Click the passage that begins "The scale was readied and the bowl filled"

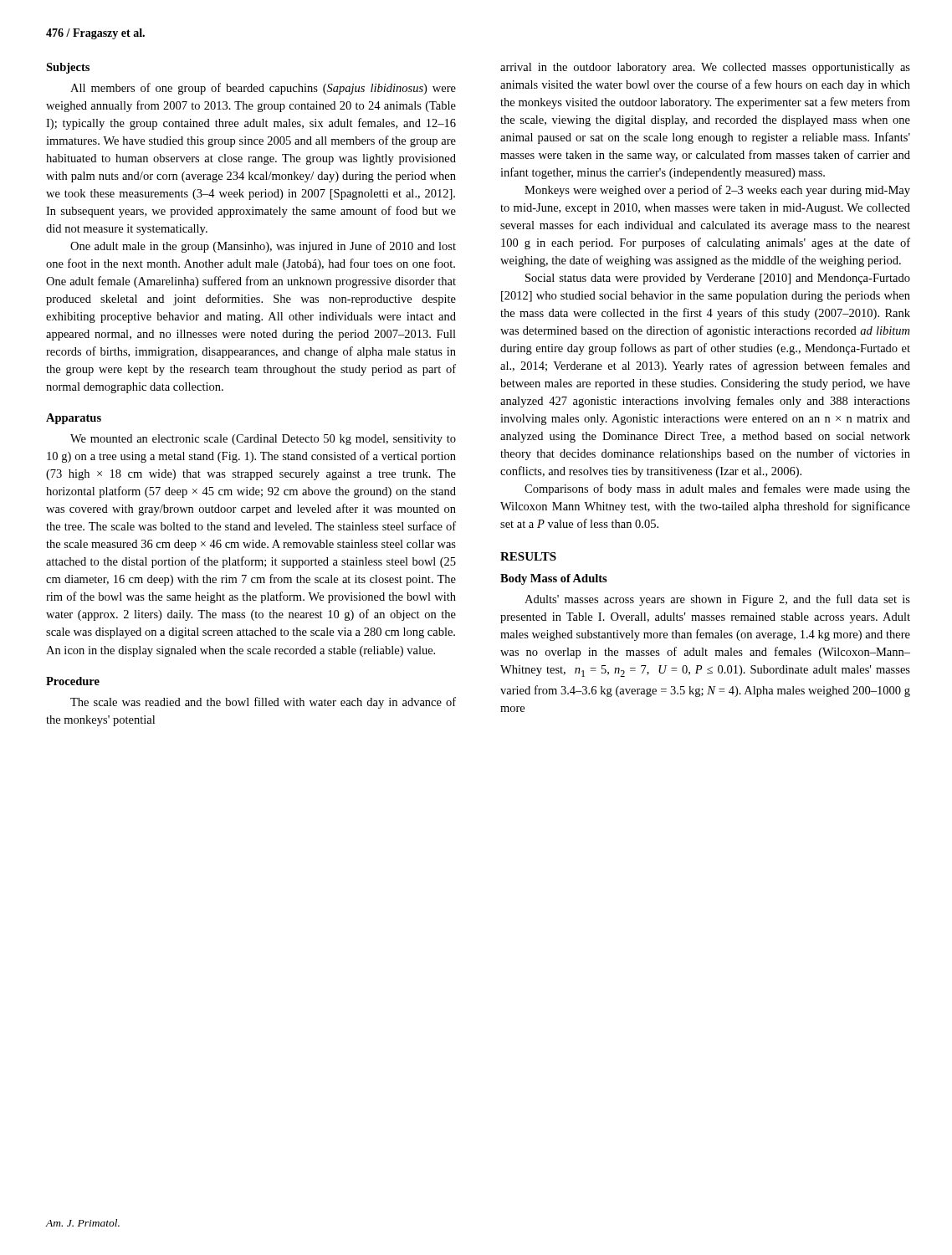[251, 711]
